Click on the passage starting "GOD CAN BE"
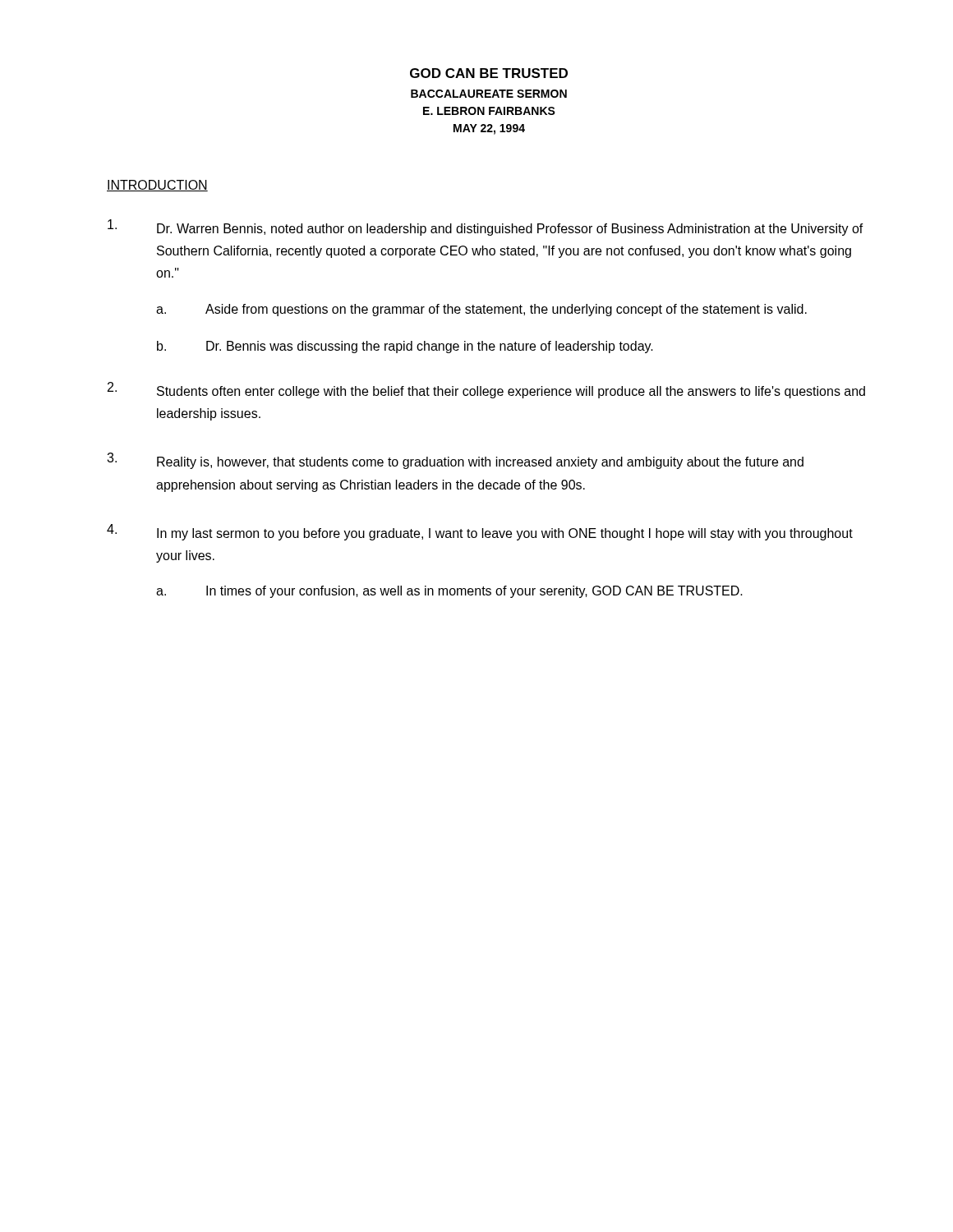This screenshot has height=1232, width=953. [x=489, y=101]
